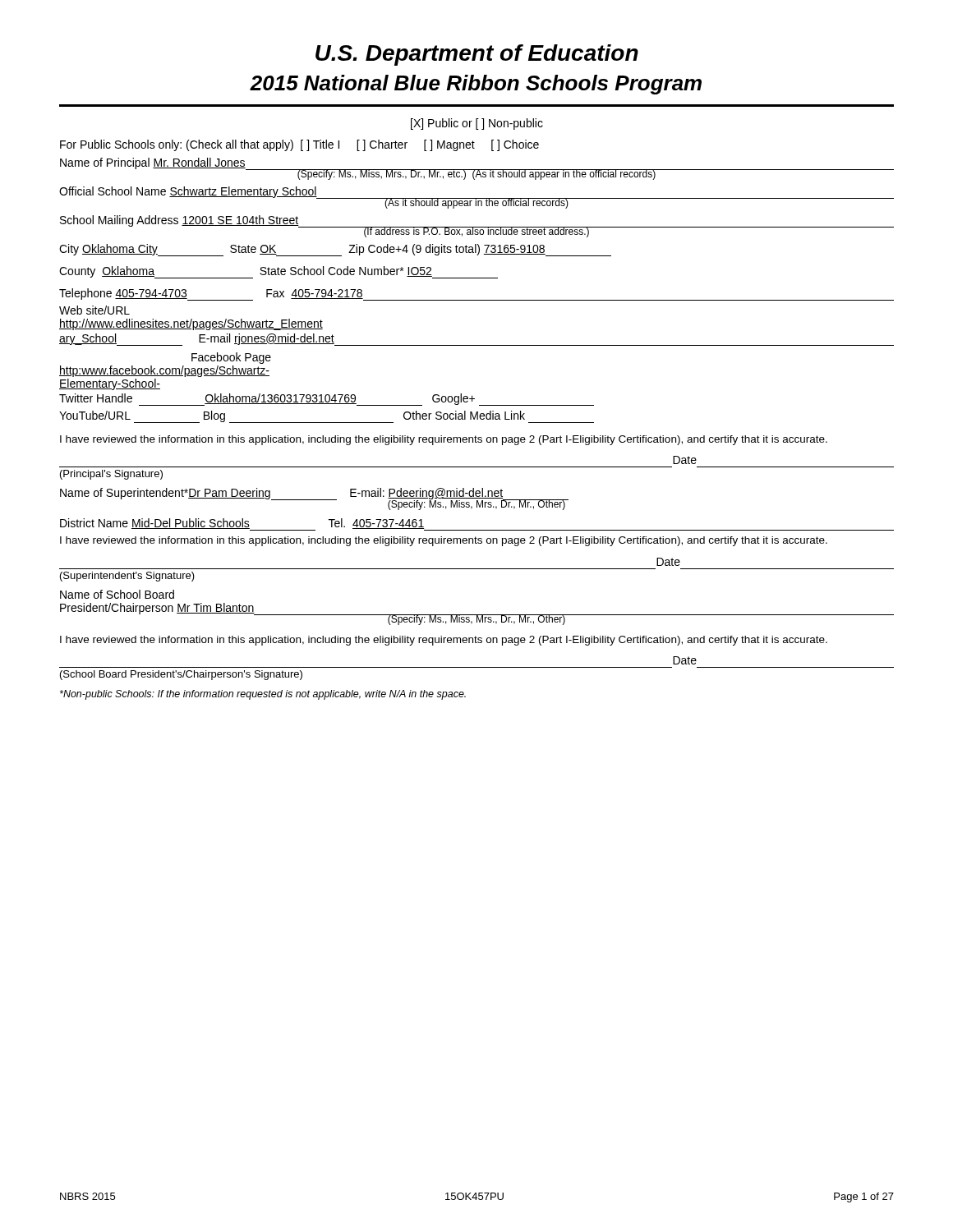Locate the element starting "County Oklahoma State School Code Number* IO52"

pyautogui.click(x=278, y=271)
